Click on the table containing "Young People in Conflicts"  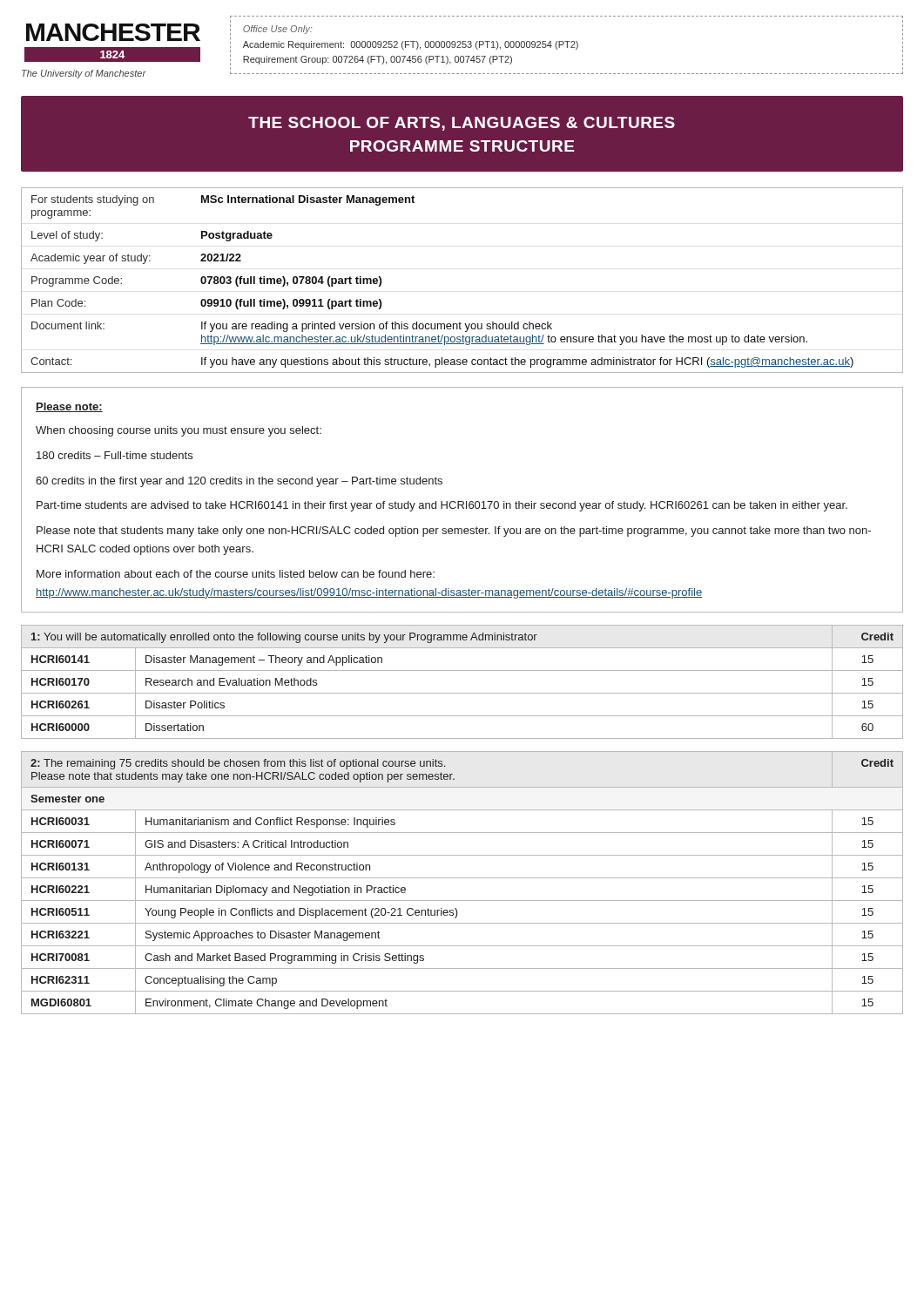(462, 883)
